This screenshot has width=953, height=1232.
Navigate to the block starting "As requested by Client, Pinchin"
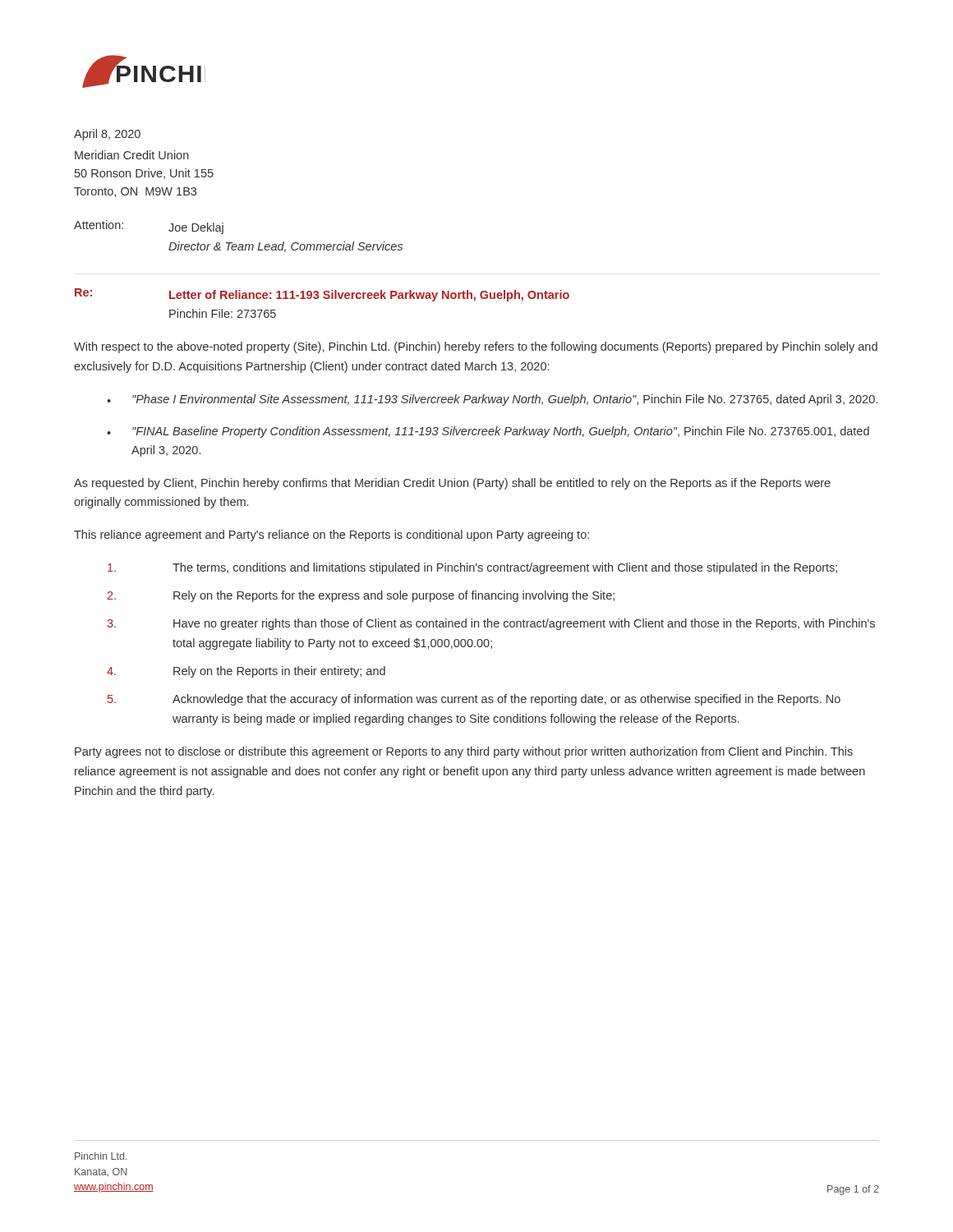pos(452,492)
